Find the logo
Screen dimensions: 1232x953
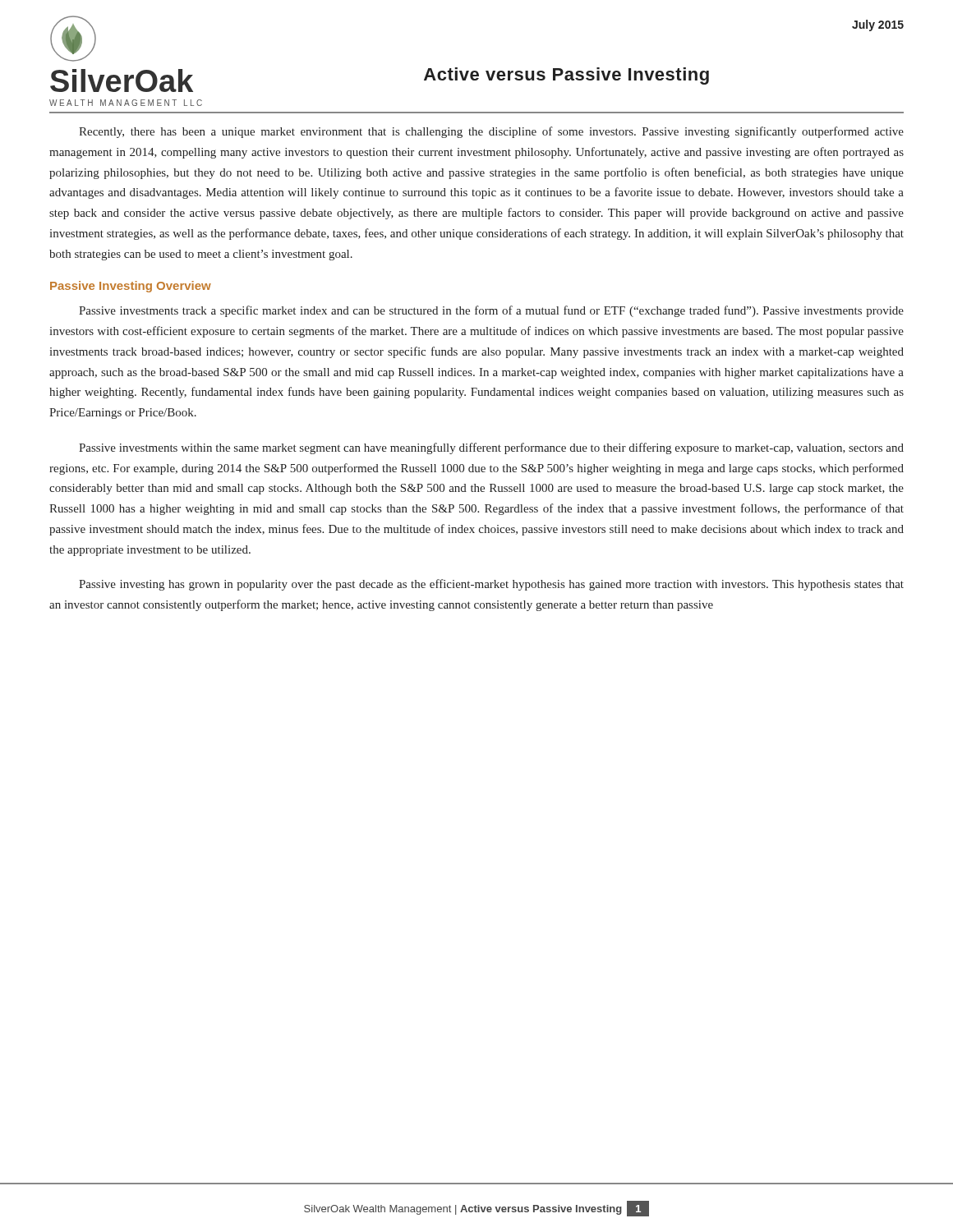pyautogui.click(x=127, y=61)
